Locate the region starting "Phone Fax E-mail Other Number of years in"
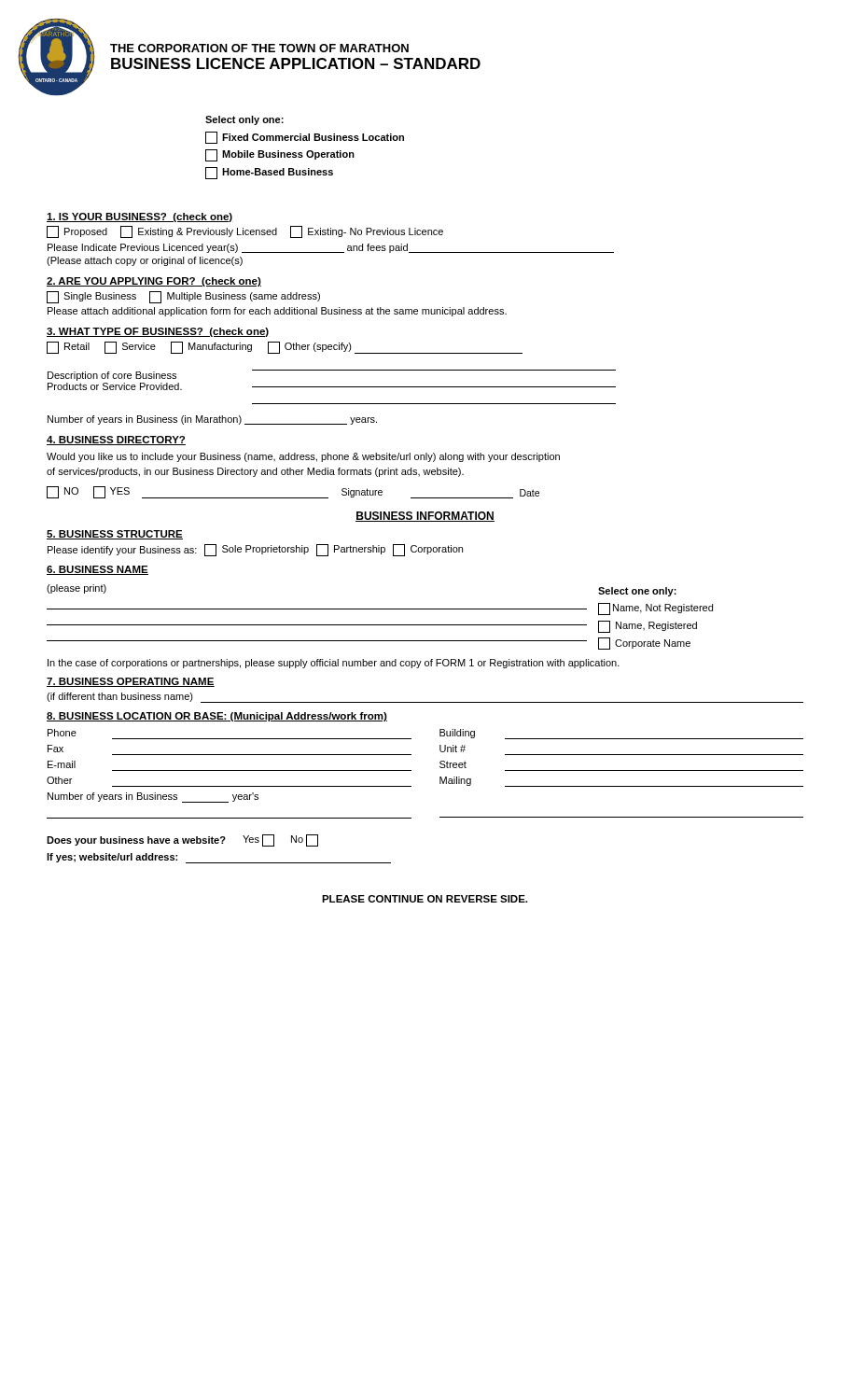 [x=61, y=735]
